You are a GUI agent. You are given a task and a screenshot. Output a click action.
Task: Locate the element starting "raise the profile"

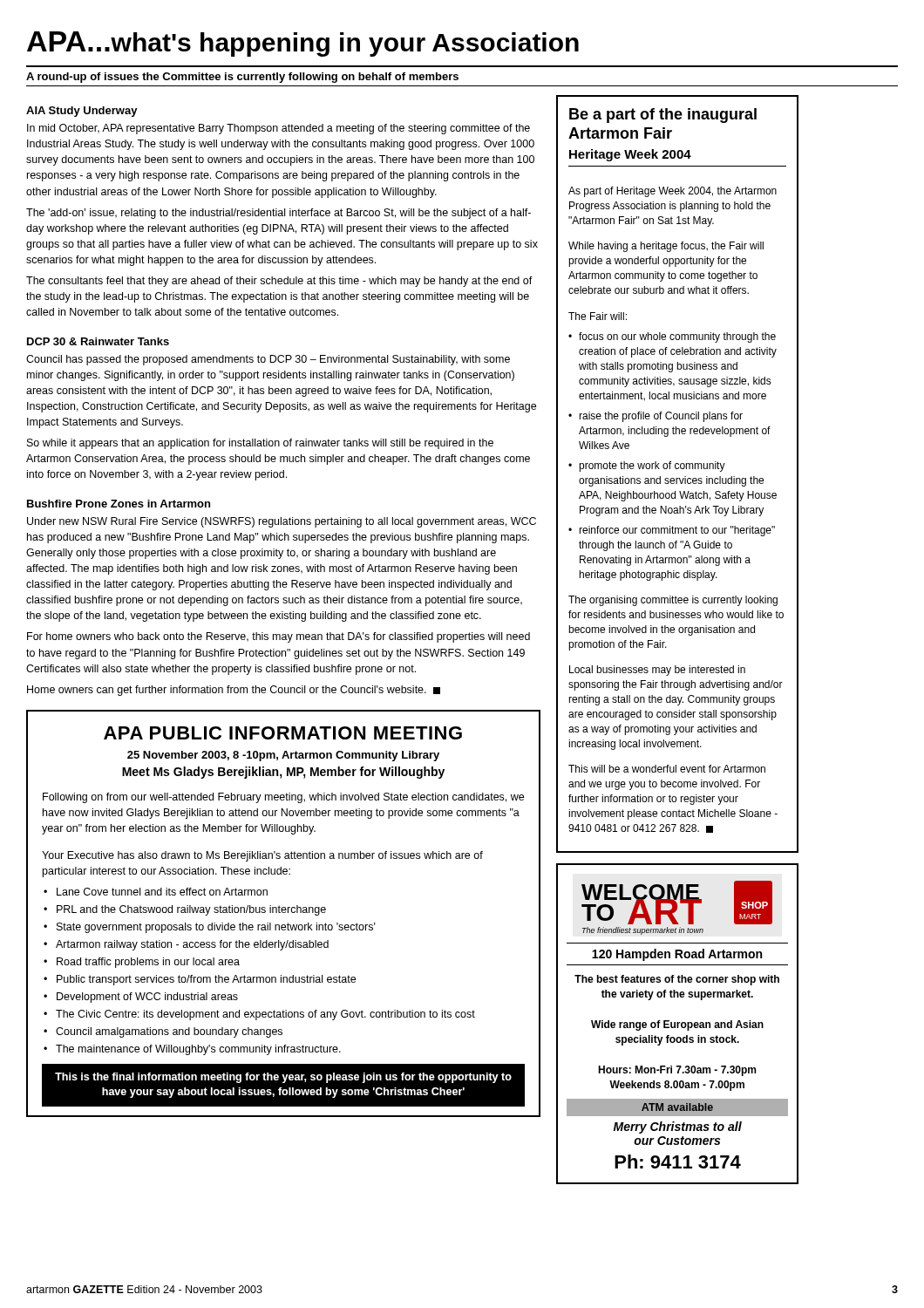[674, 431]
